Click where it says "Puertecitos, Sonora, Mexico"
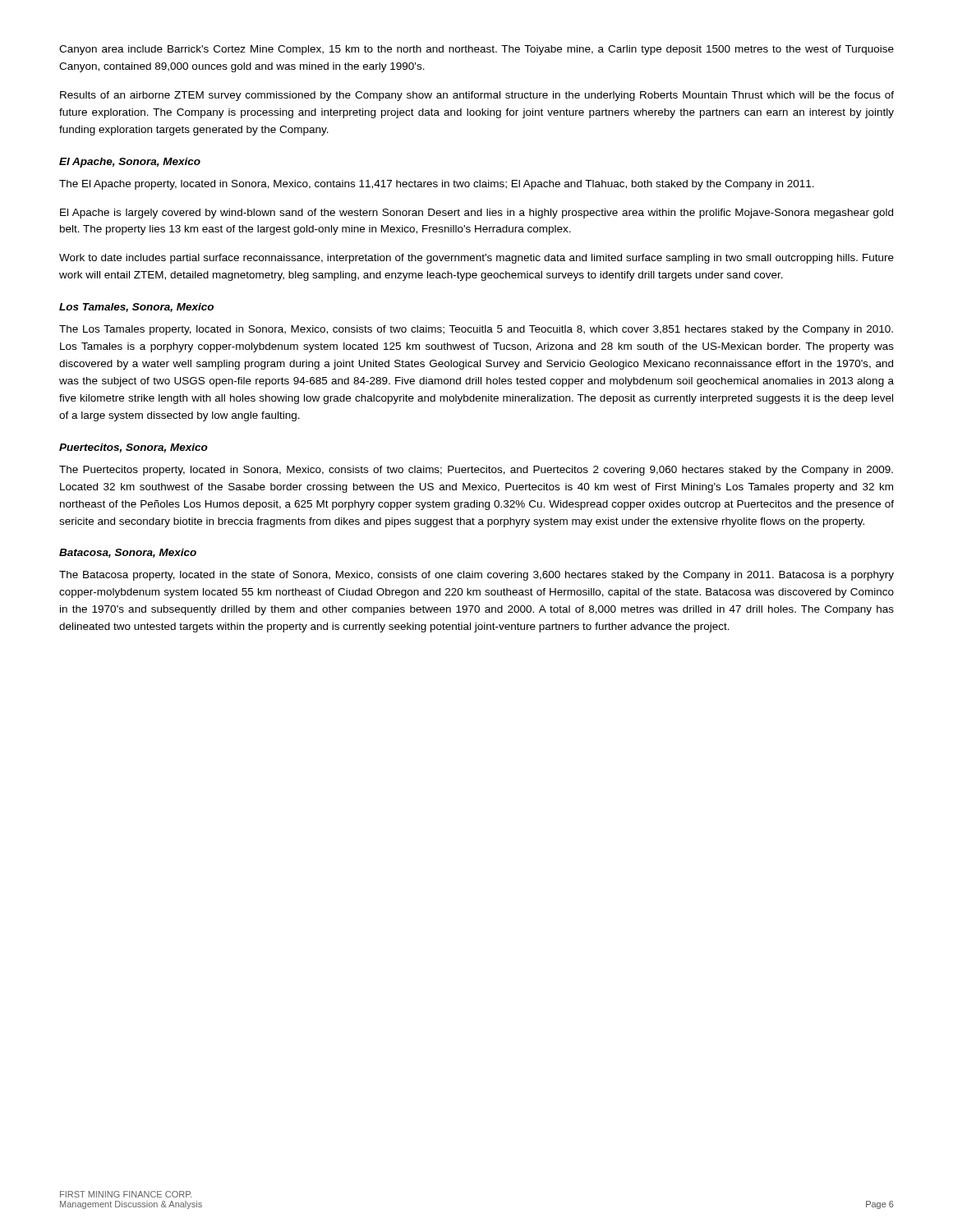 133,447
